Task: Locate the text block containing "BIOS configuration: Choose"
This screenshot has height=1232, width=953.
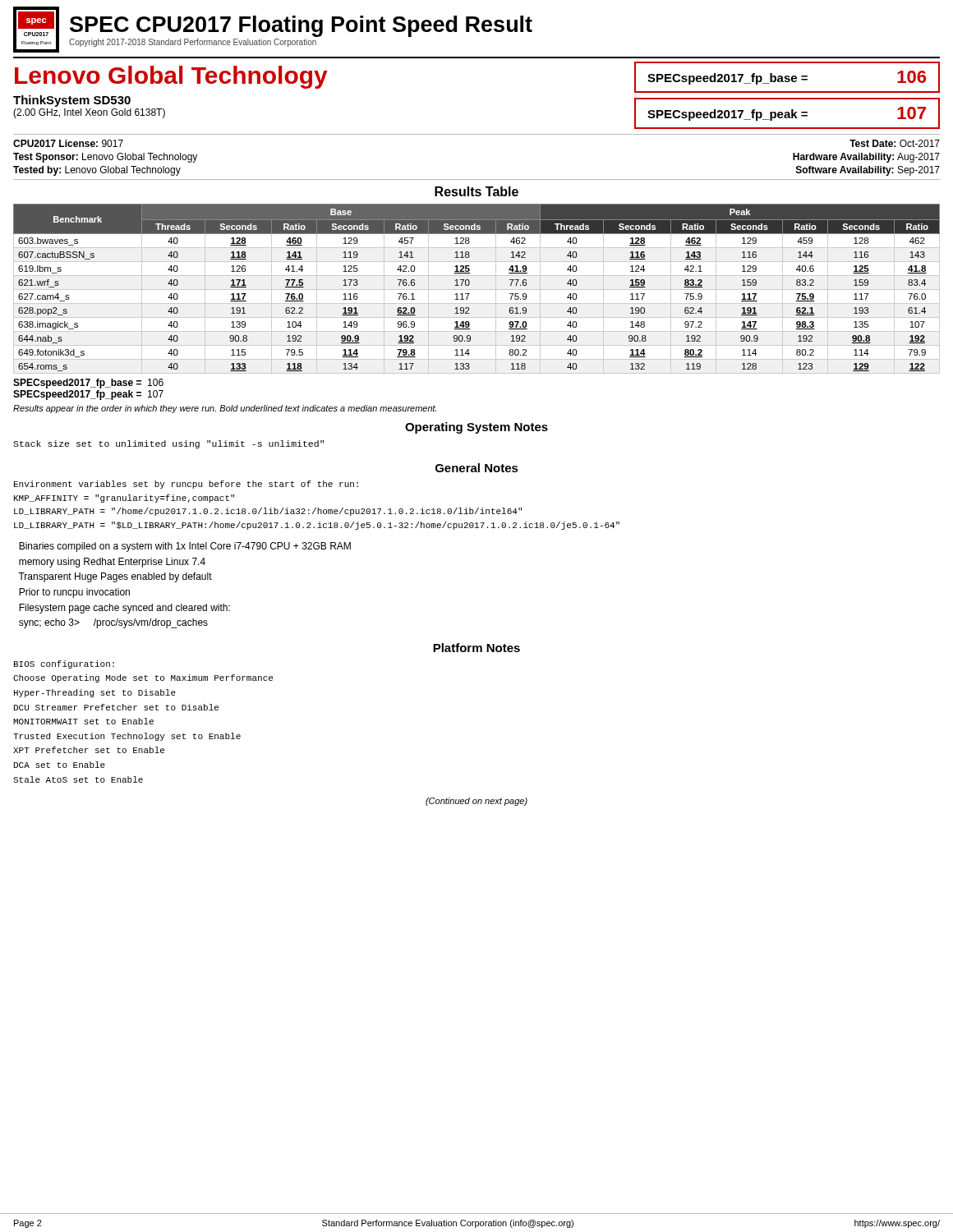Action: pyautogui.click(x=143, y=722)
